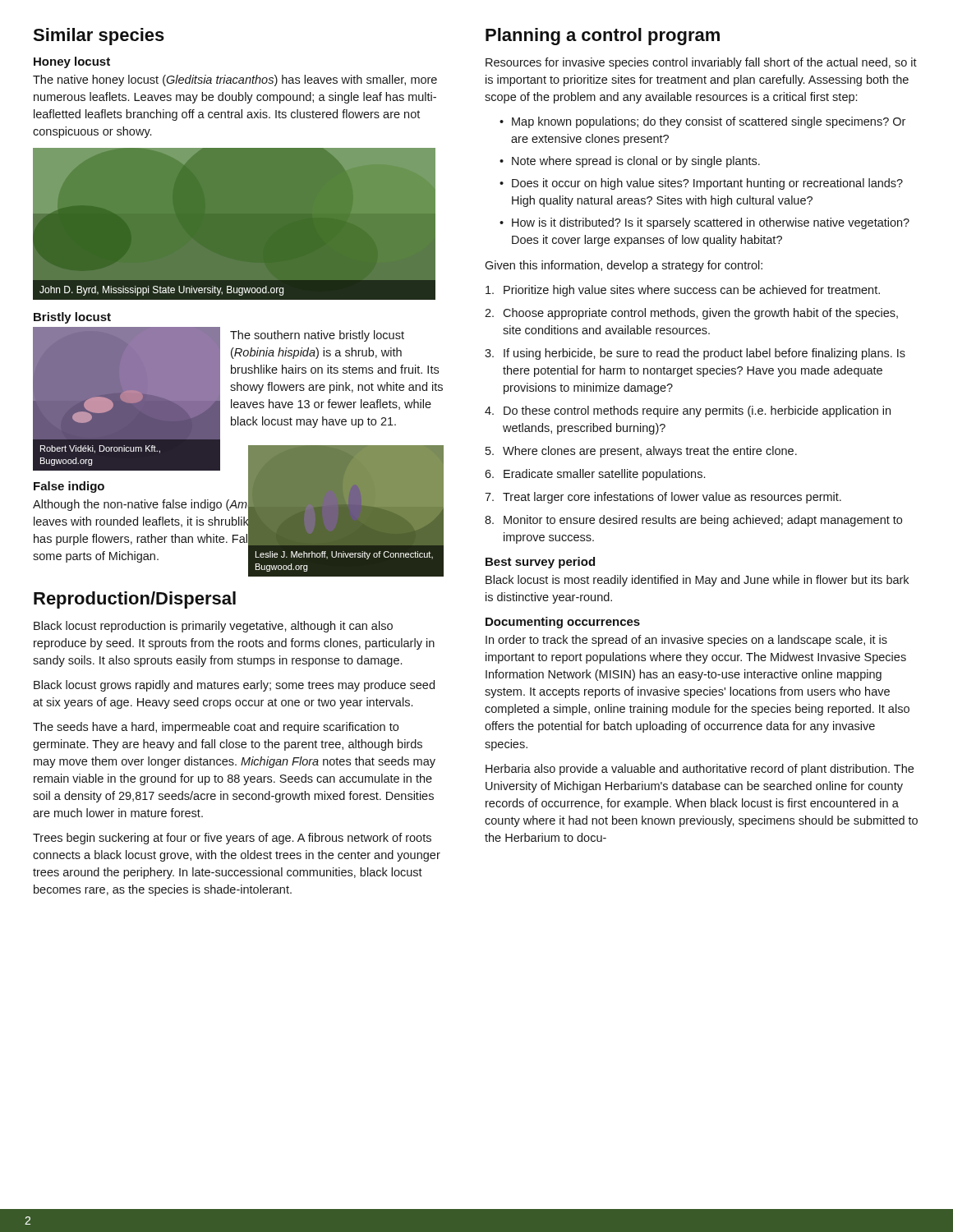Where is the passage that starts "The native honey locust (Gleditsia triacanthos) has leaves"?
The height and width of the screenshot is (1232, 953).
(238, 106)
